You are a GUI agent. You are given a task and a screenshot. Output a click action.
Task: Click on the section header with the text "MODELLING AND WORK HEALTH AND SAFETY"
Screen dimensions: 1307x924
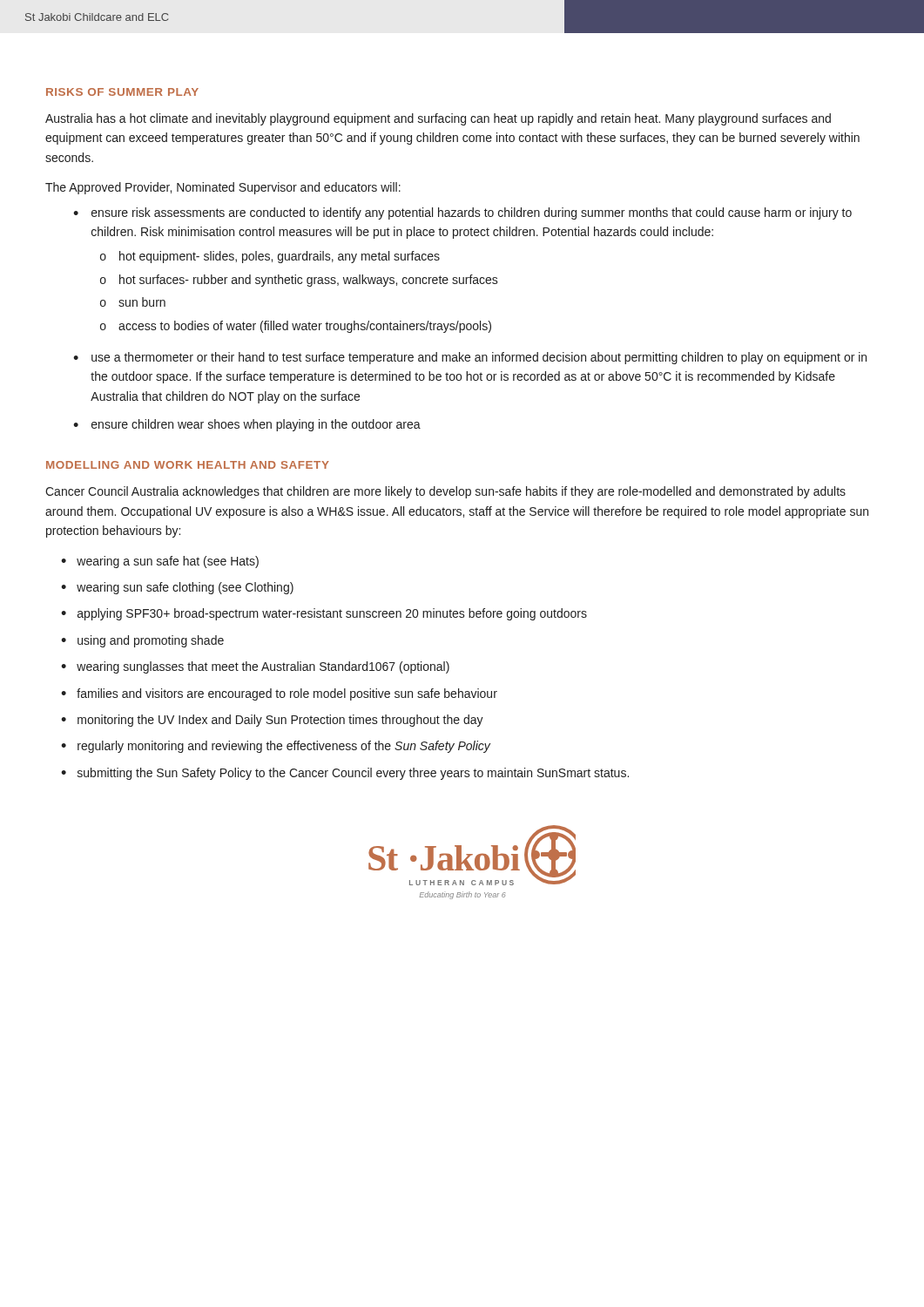(187, 465)
